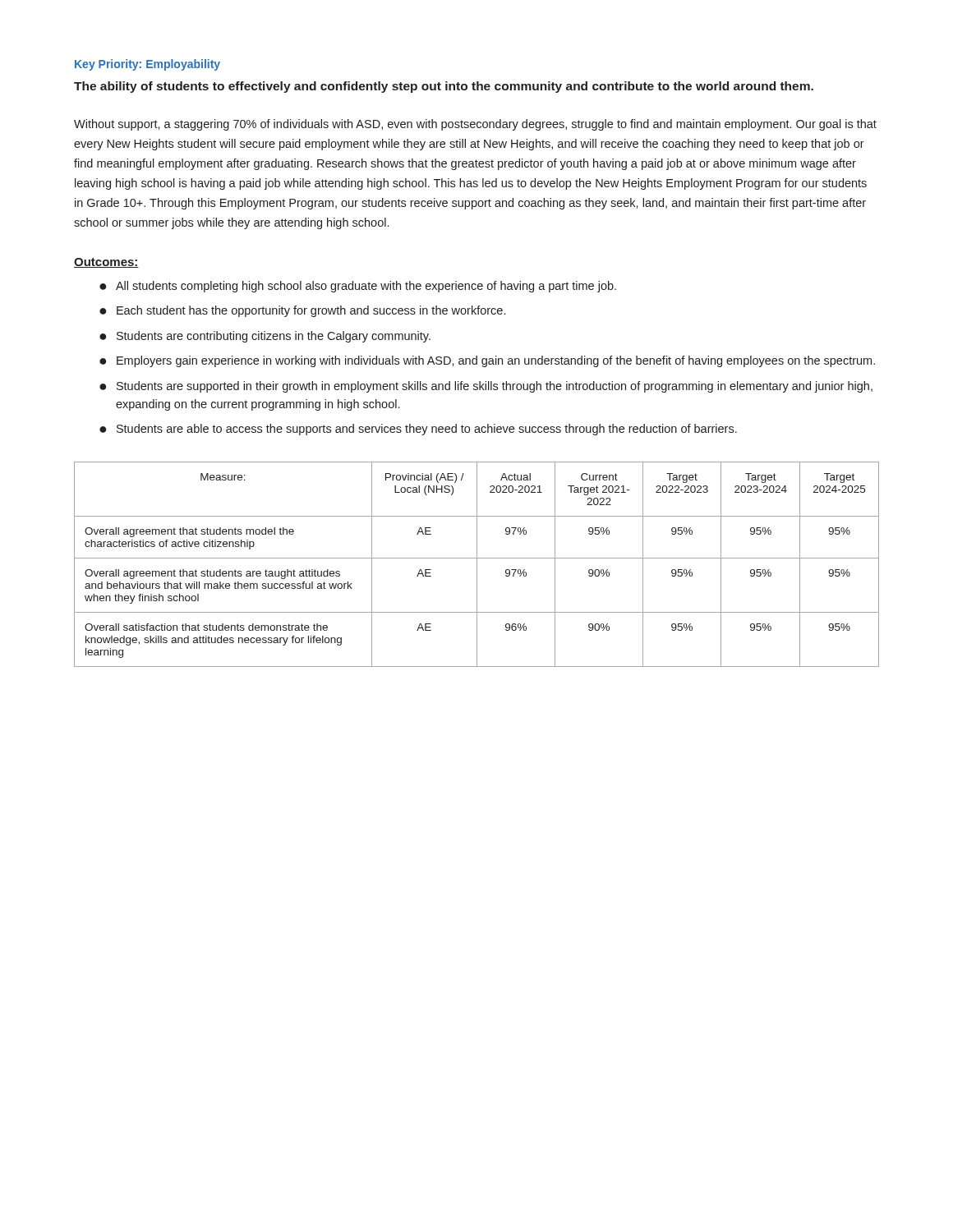
Task: Locate the text starting "Without support, a staggering"
Action: [x=475, y=174]
